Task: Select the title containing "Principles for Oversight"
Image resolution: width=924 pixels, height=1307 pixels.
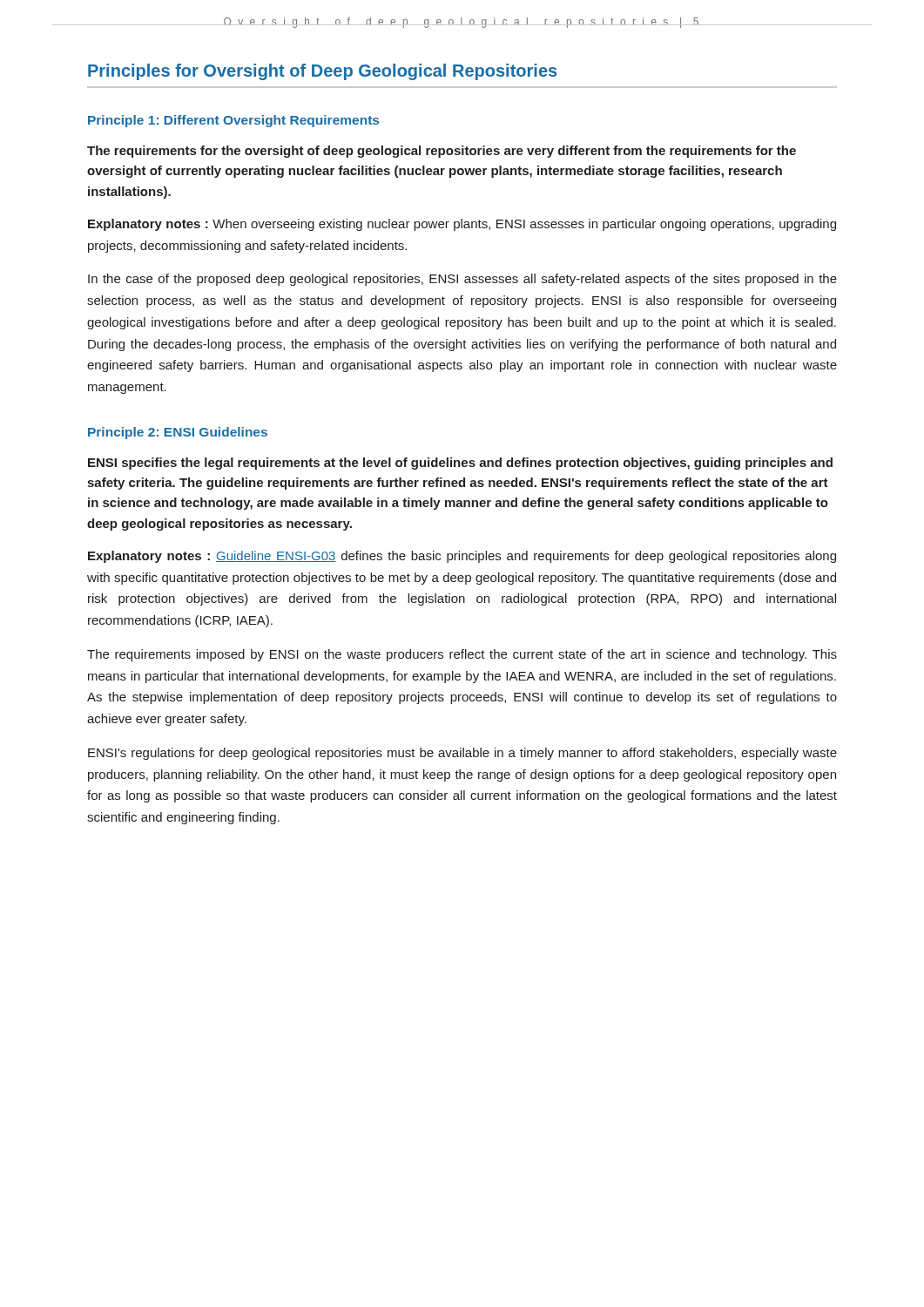Action: pyautogui.click(x=322, y=71)
